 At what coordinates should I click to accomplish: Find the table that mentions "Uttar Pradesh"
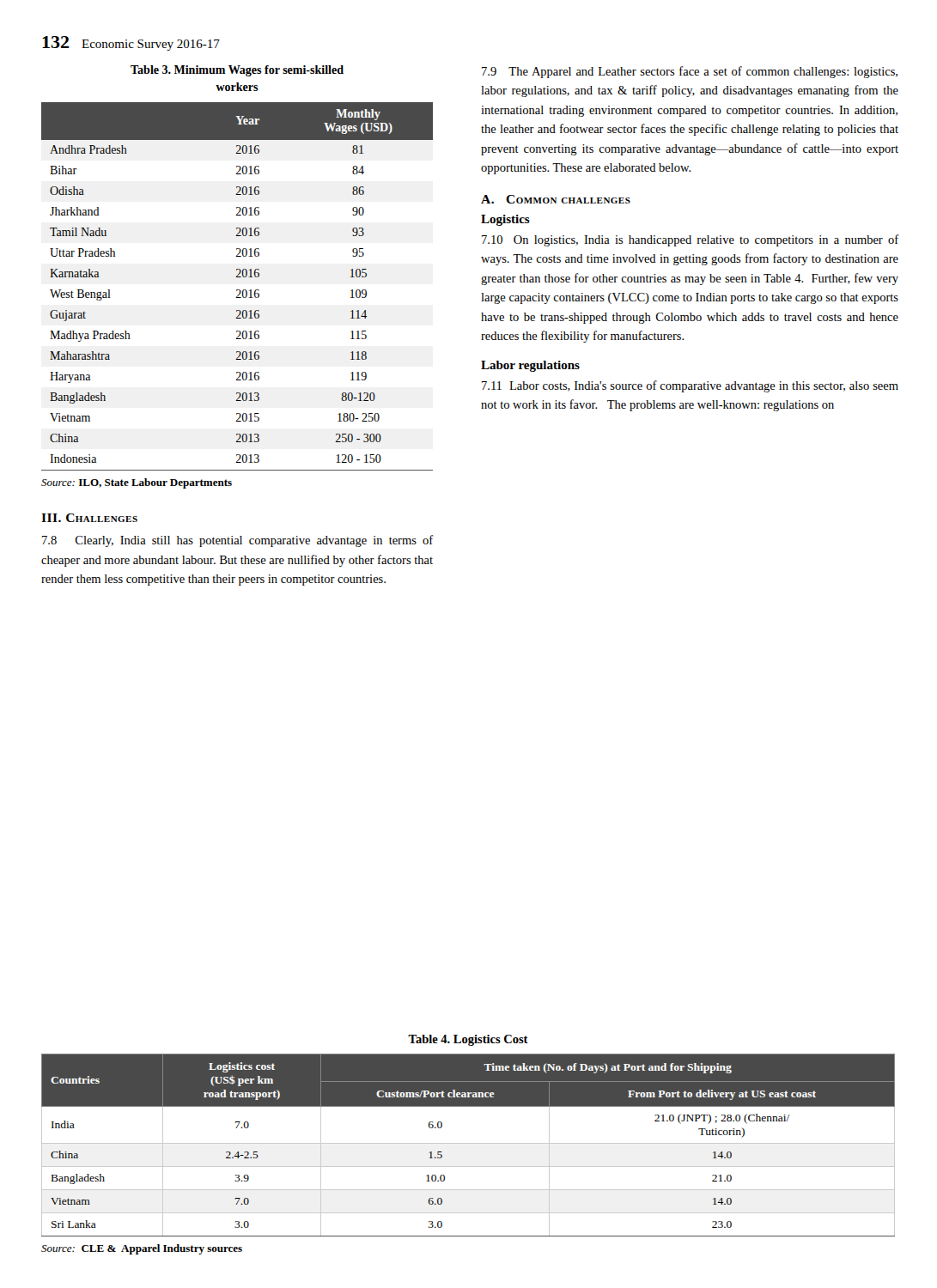tap(237, 287)
